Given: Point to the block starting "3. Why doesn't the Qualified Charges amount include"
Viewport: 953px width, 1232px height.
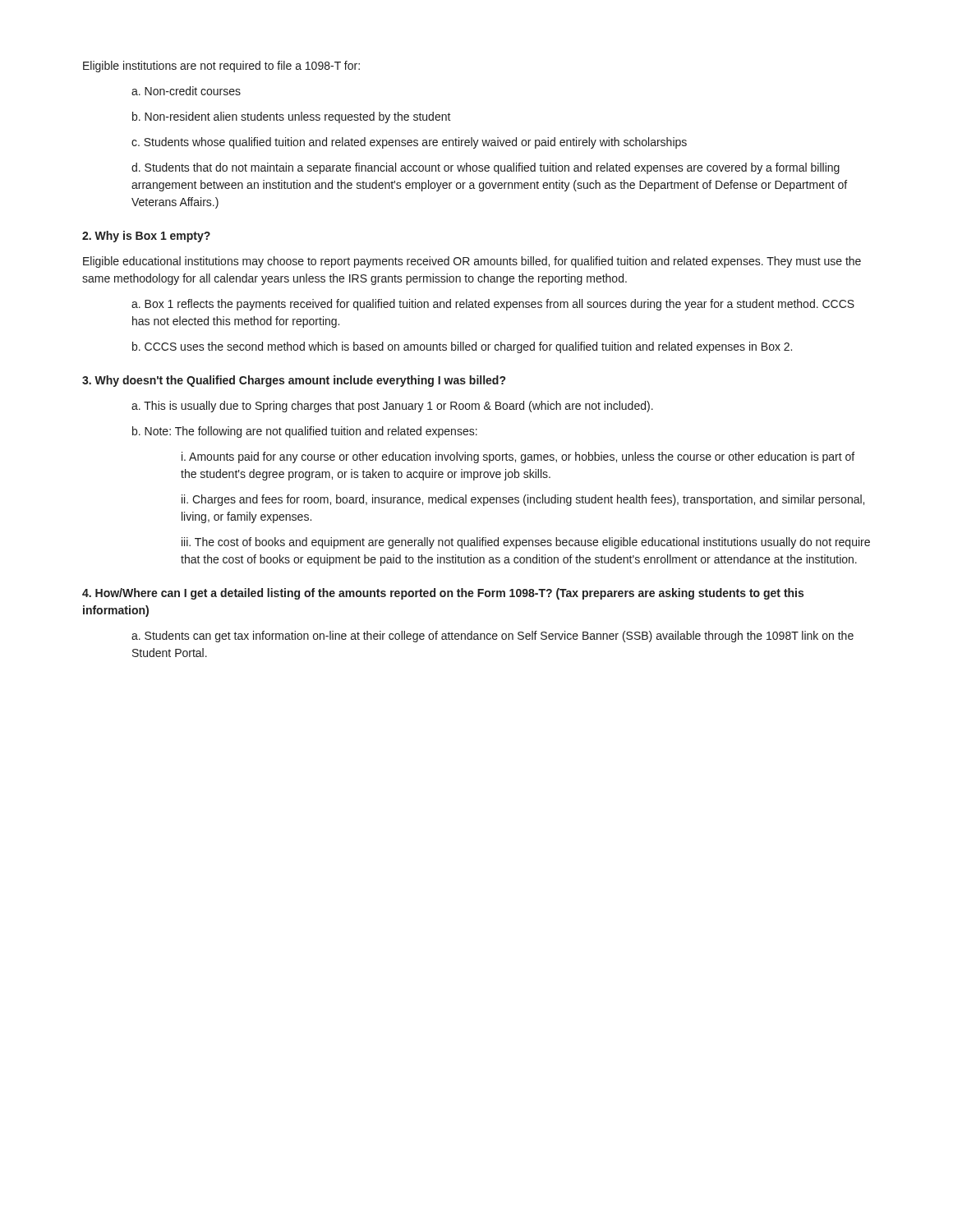Looking at the screenshot, I should click(x=294, y=380).
